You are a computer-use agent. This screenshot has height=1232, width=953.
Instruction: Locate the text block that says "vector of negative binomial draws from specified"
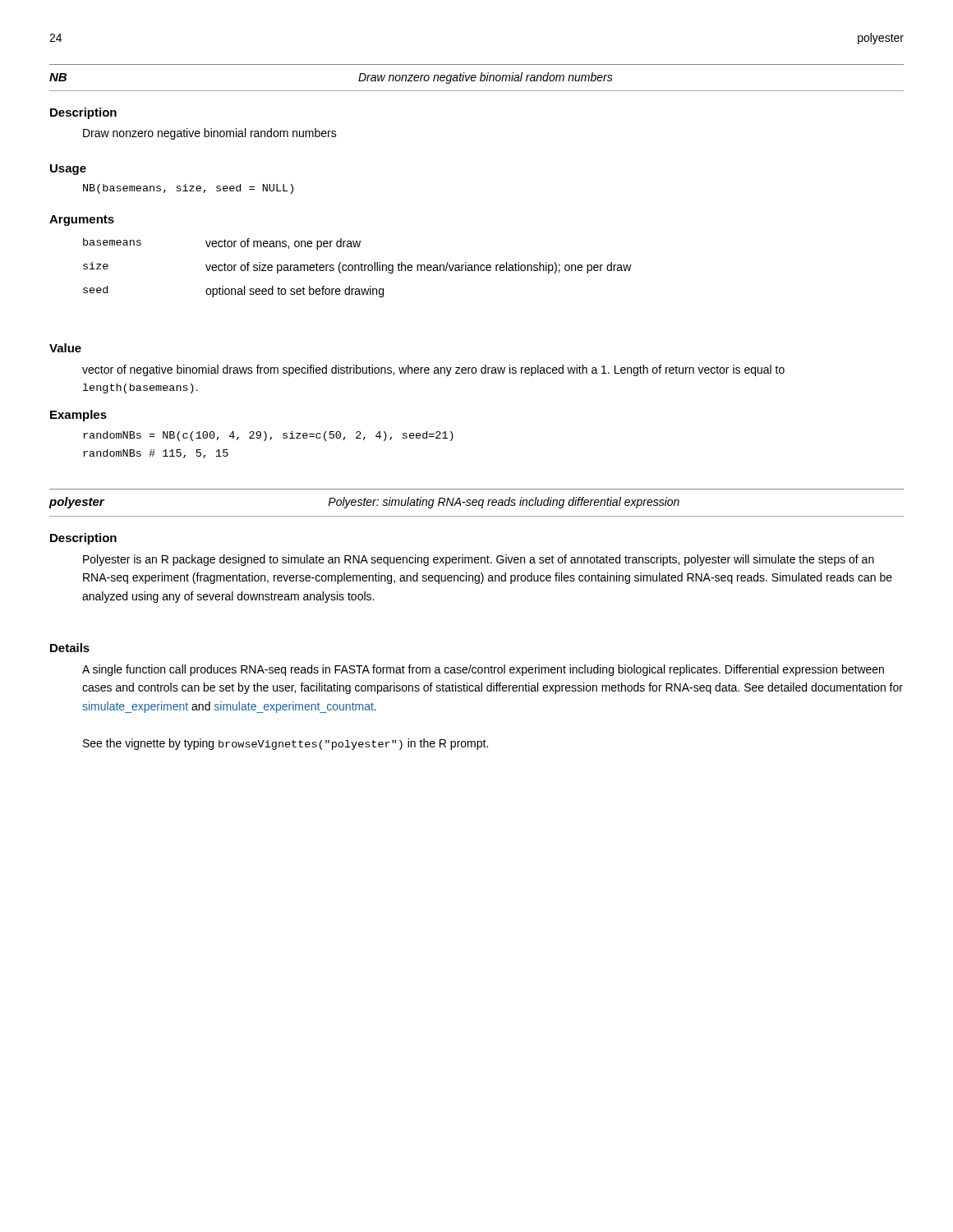coord(433,379)
